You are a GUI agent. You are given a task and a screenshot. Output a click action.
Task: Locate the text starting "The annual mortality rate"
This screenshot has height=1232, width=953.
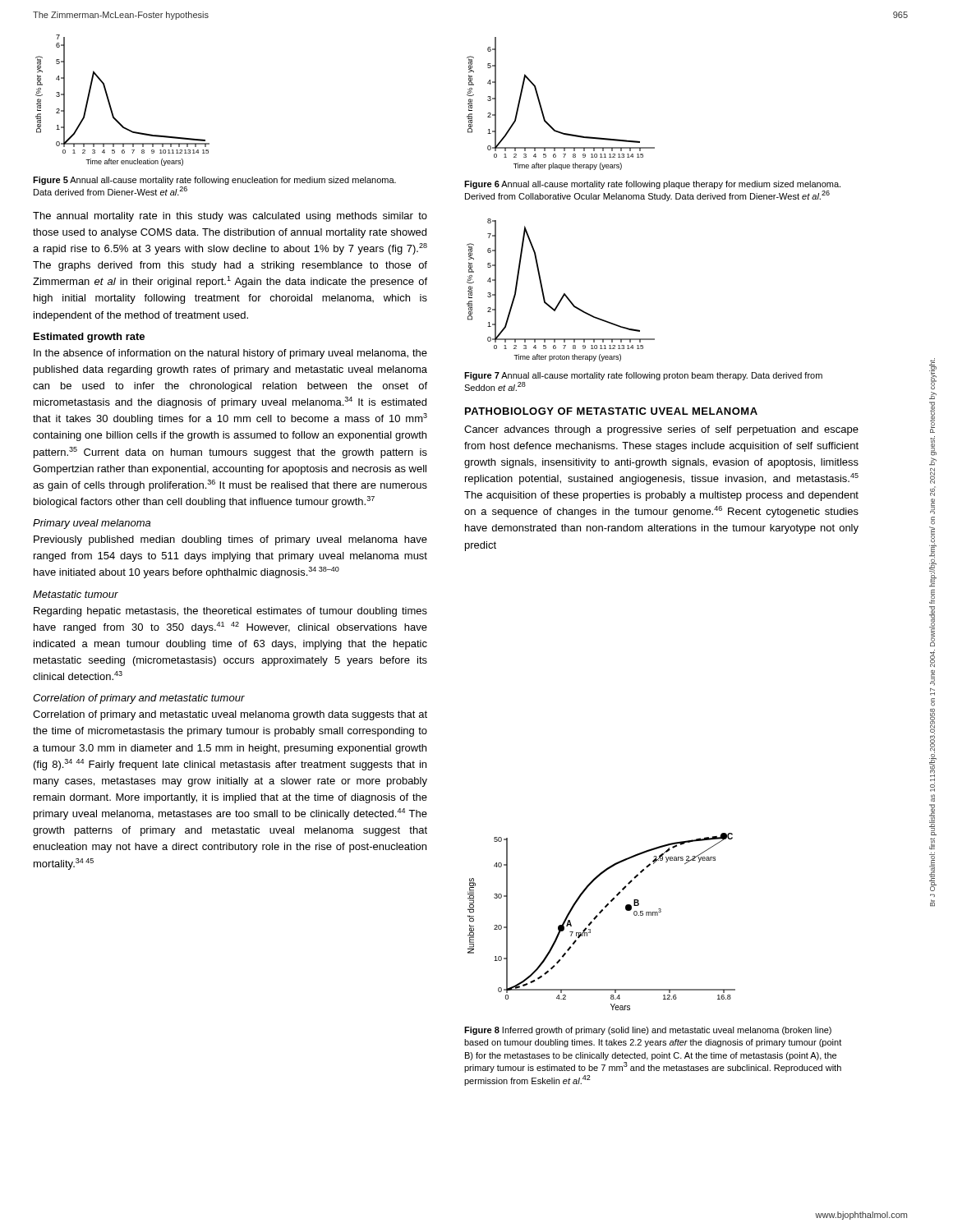pyautogui.click(x=230, y=265)
